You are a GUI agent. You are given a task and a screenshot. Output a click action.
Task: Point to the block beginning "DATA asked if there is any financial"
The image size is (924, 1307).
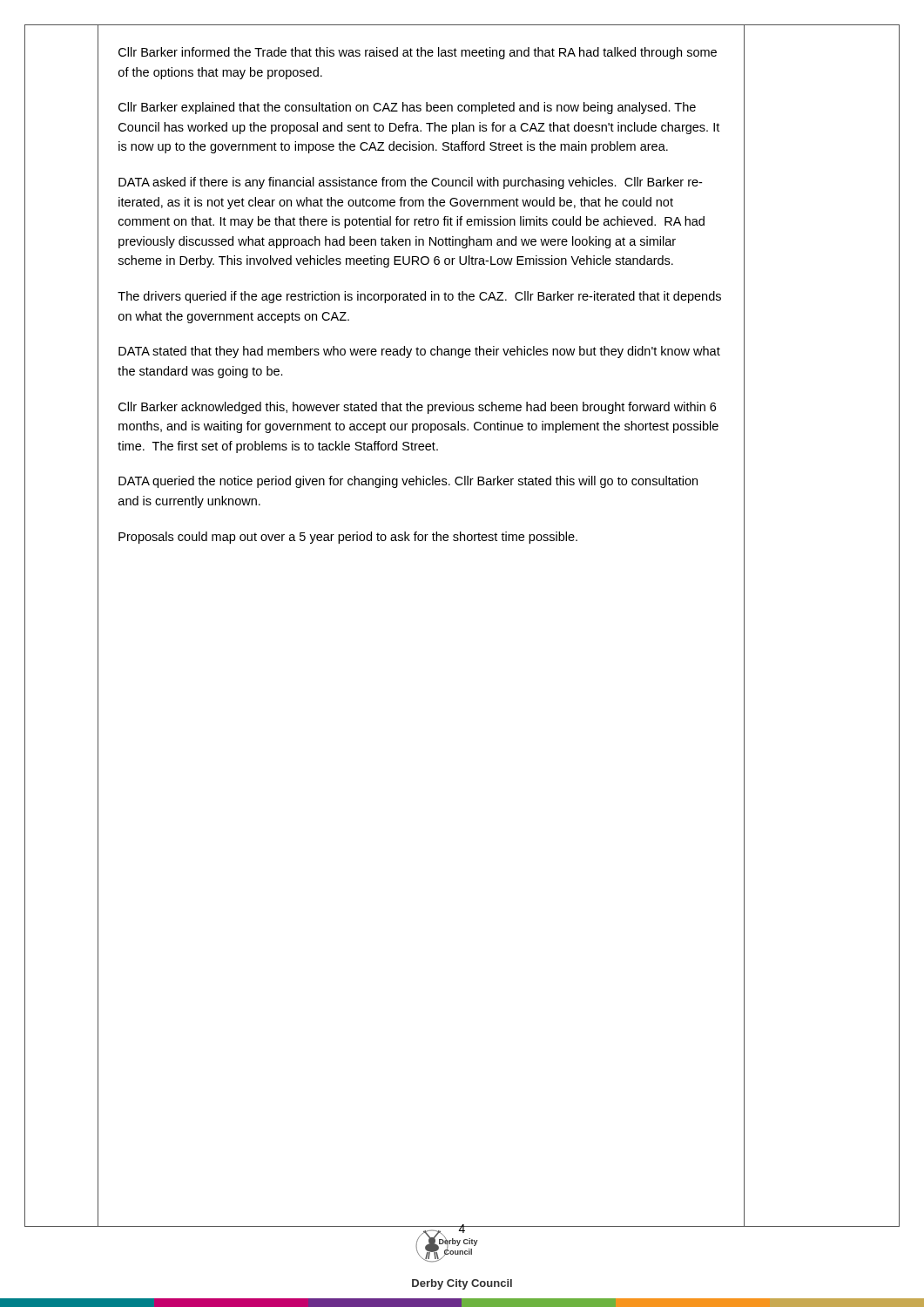[412, 222]
